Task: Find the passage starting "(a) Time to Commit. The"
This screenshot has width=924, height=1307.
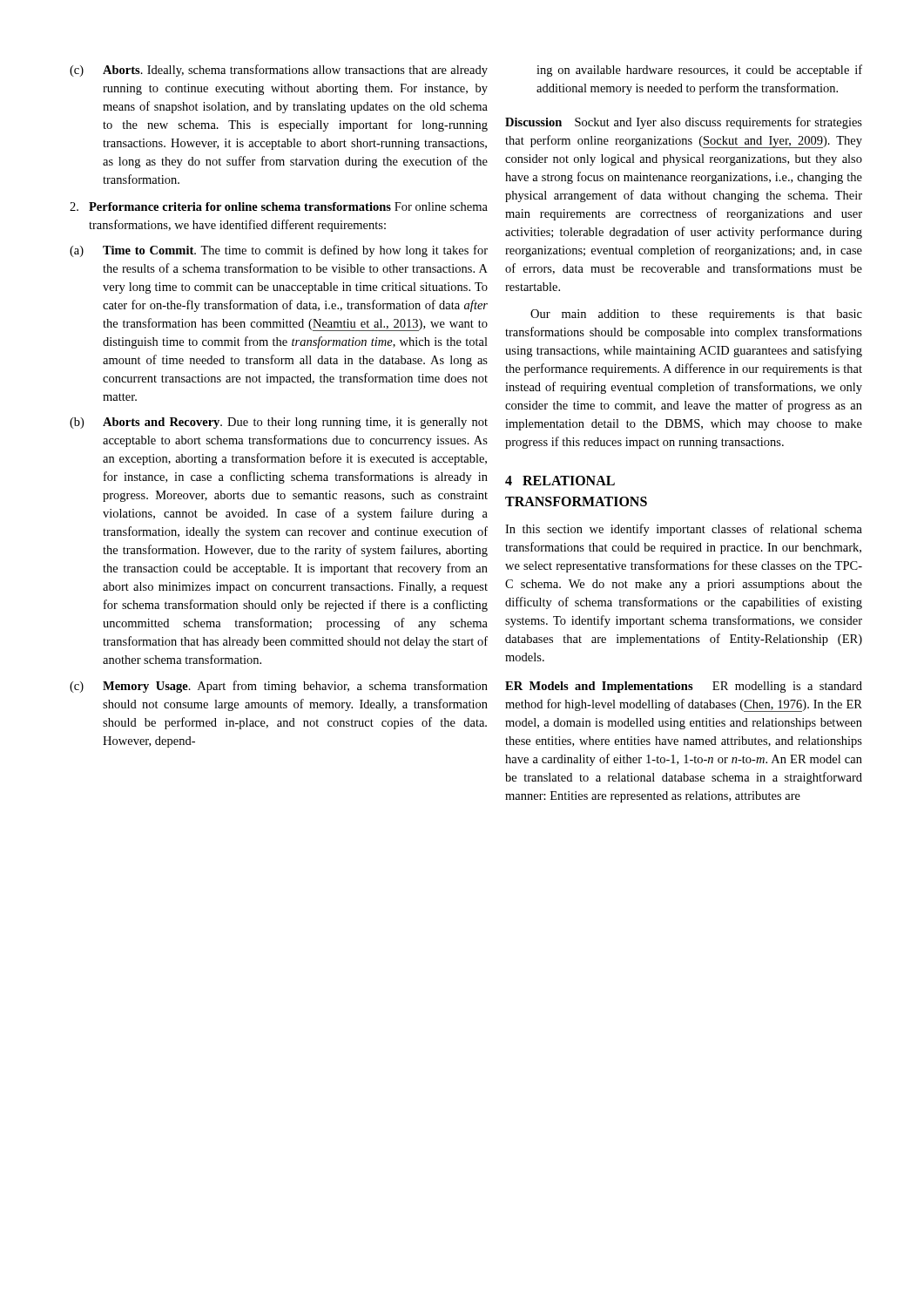Action: pos(279,324)
